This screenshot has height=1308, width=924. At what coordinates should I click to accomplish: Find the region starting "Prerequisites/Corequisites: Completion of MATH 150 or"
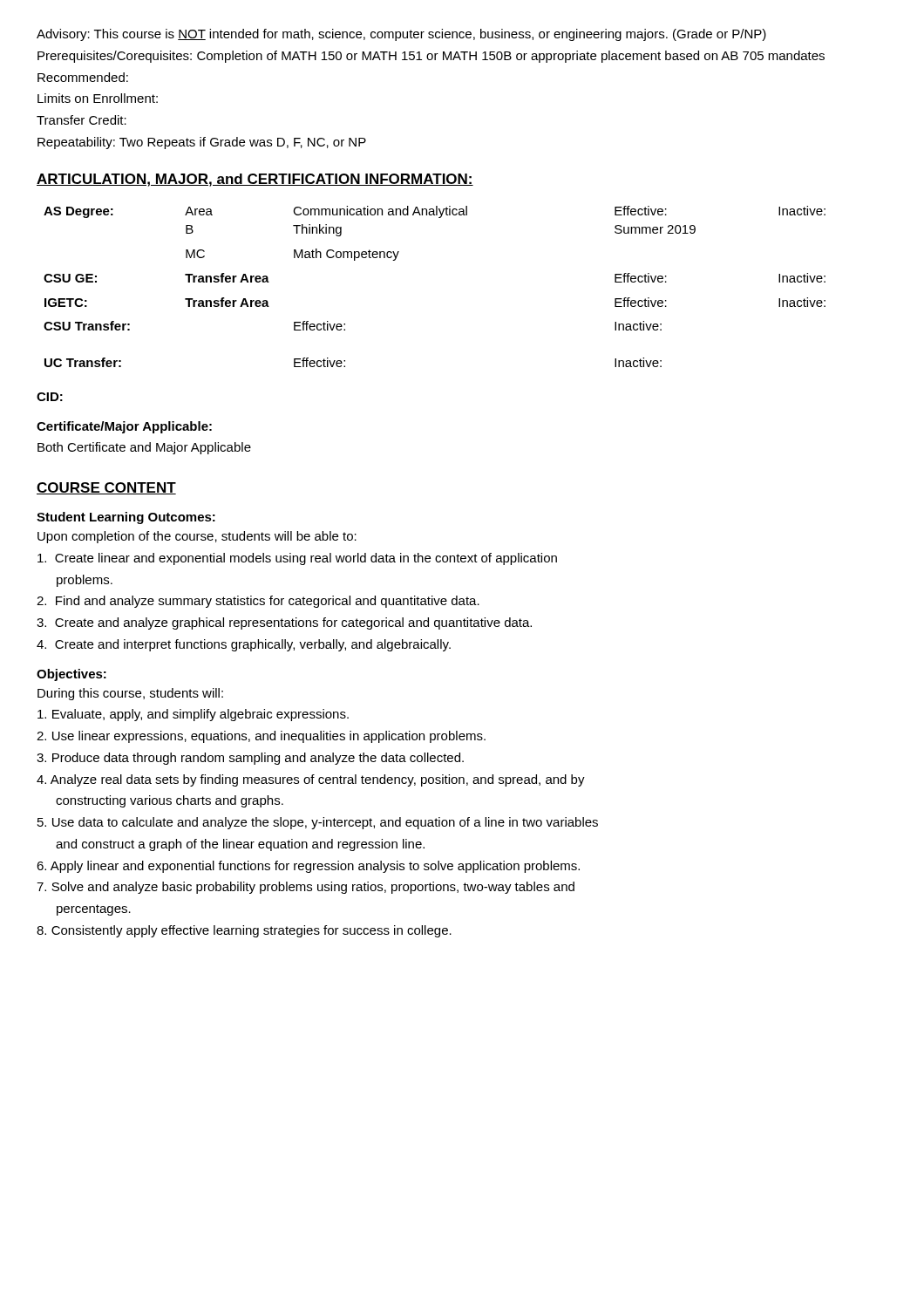point(431,55)
